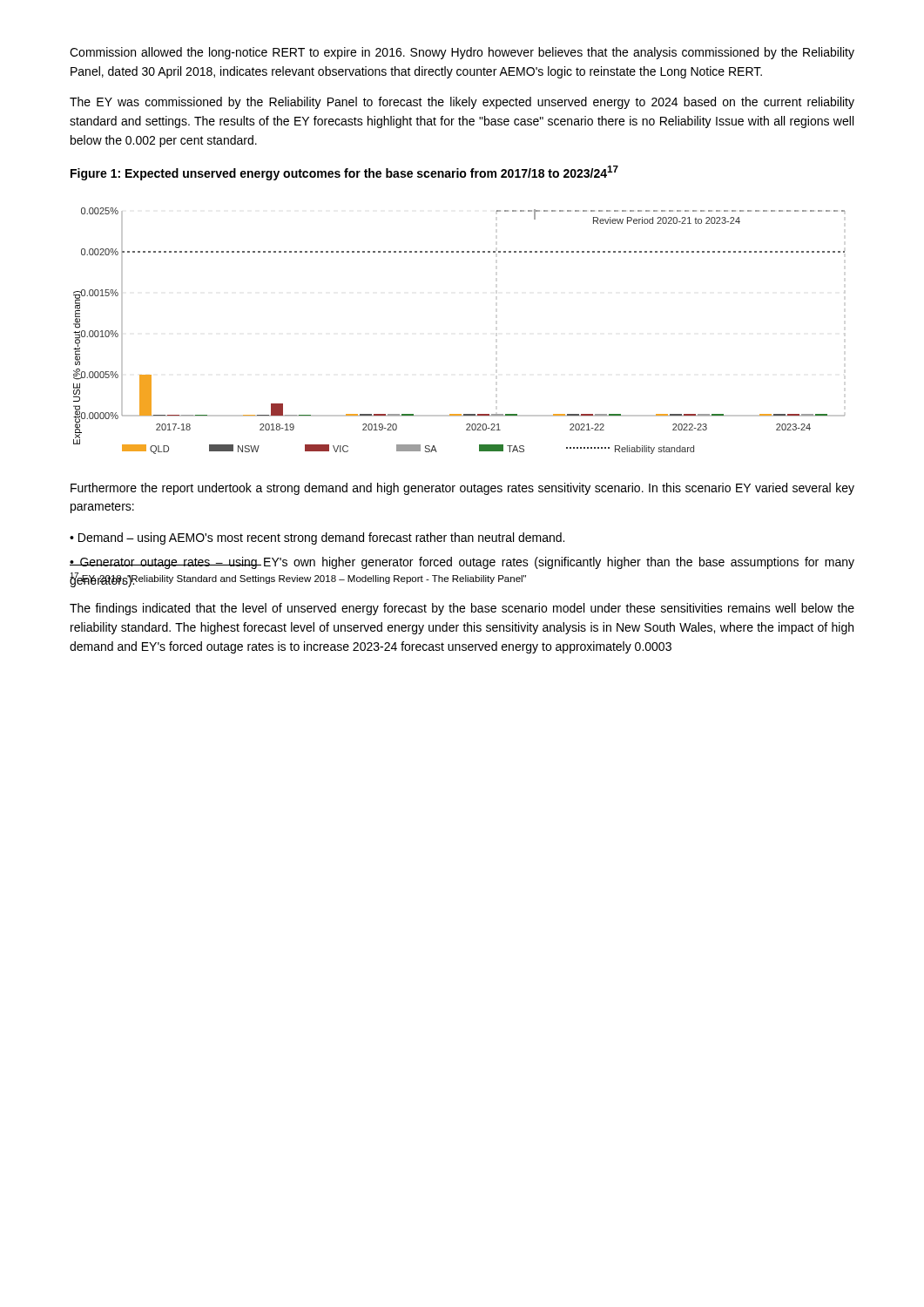Navigate to the text block starting "17 EY, 2018, "Reliability"
This screenshot has width=924, height=1307.
point(298,577)
